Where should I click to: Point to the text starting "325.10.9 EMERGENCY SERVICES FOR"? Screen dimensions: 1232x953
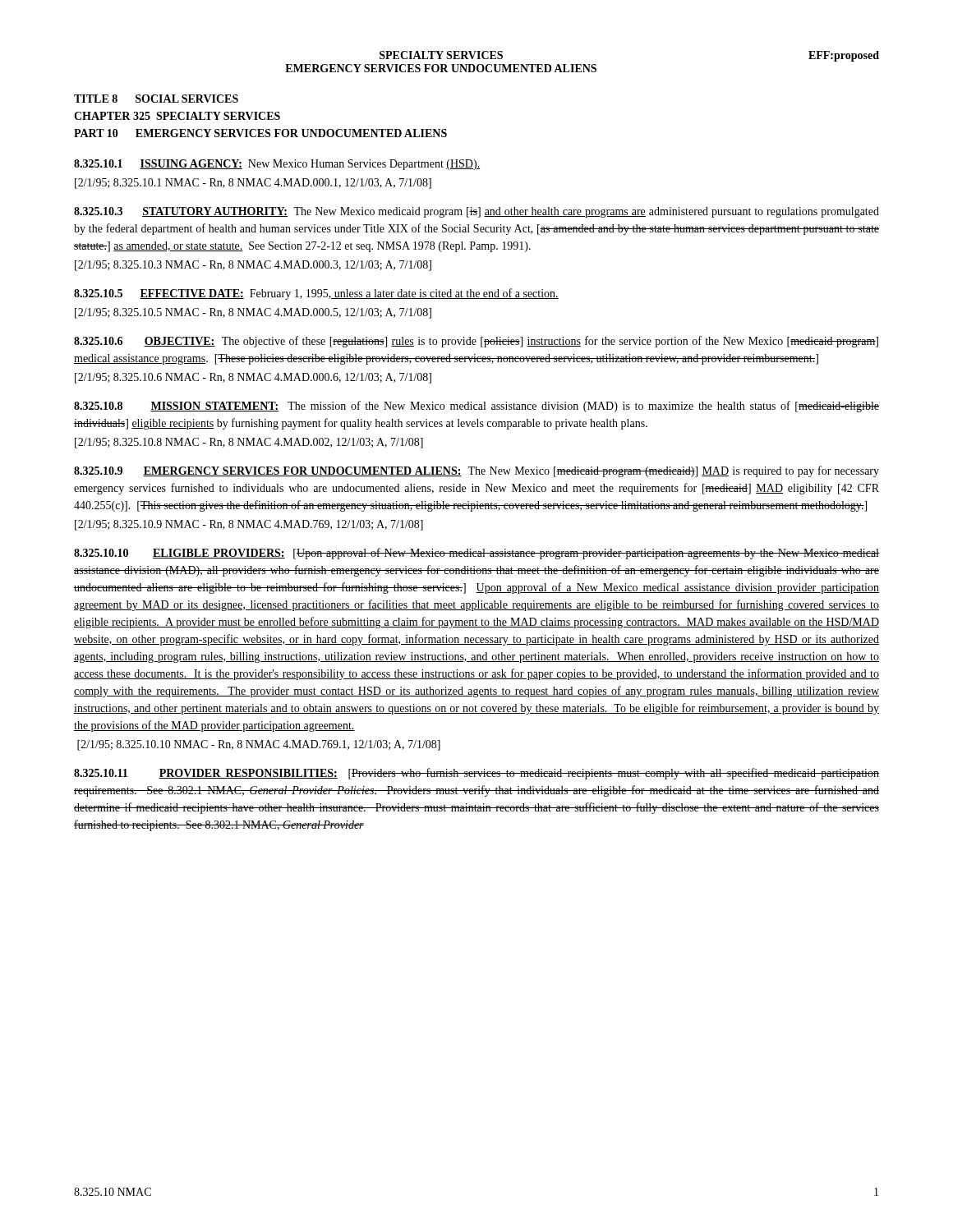tap(476, 499)
